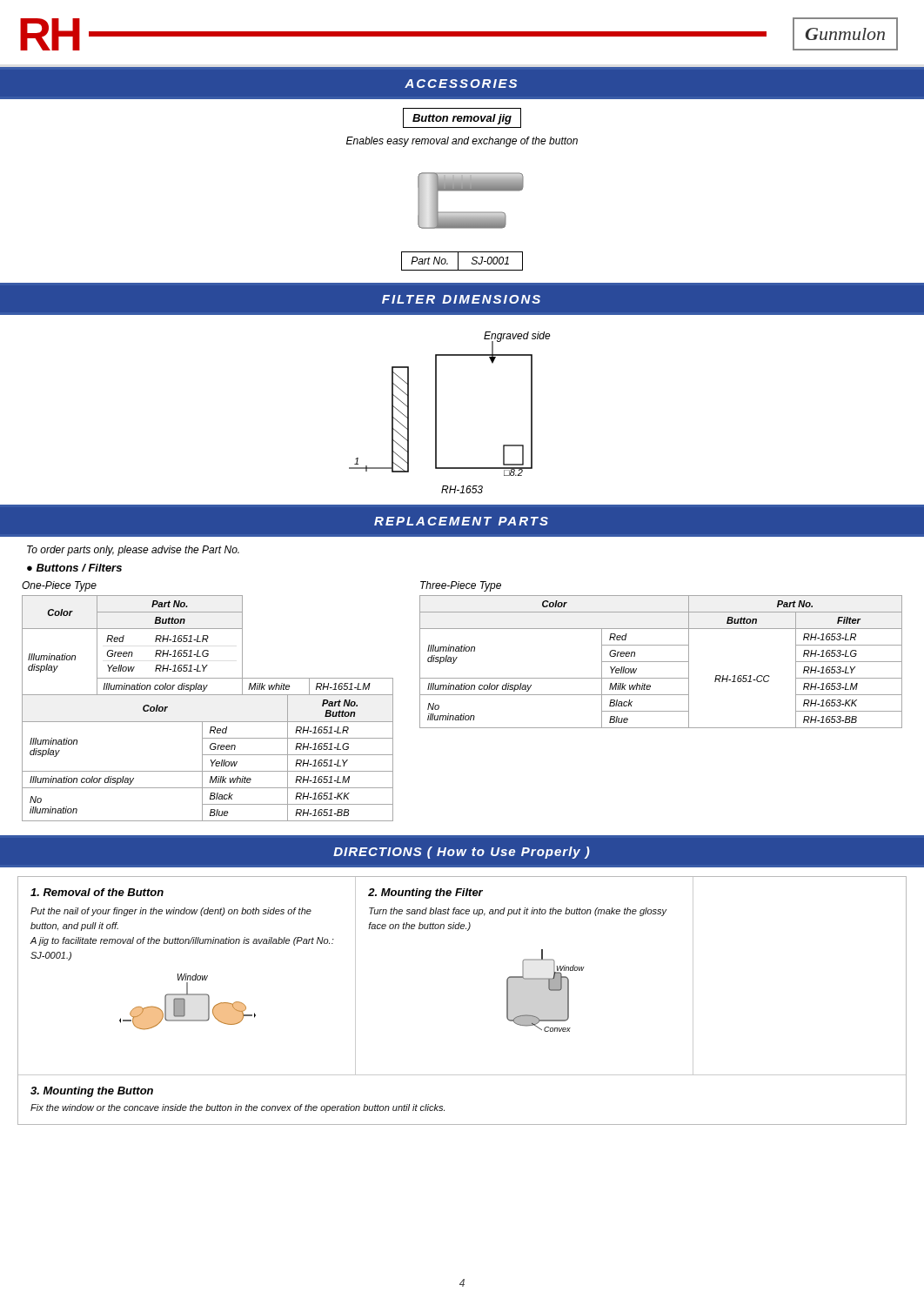Find the table that mentions "Part No. SJ-0001"
924x1305 pixels.
(x=462, y=261)
